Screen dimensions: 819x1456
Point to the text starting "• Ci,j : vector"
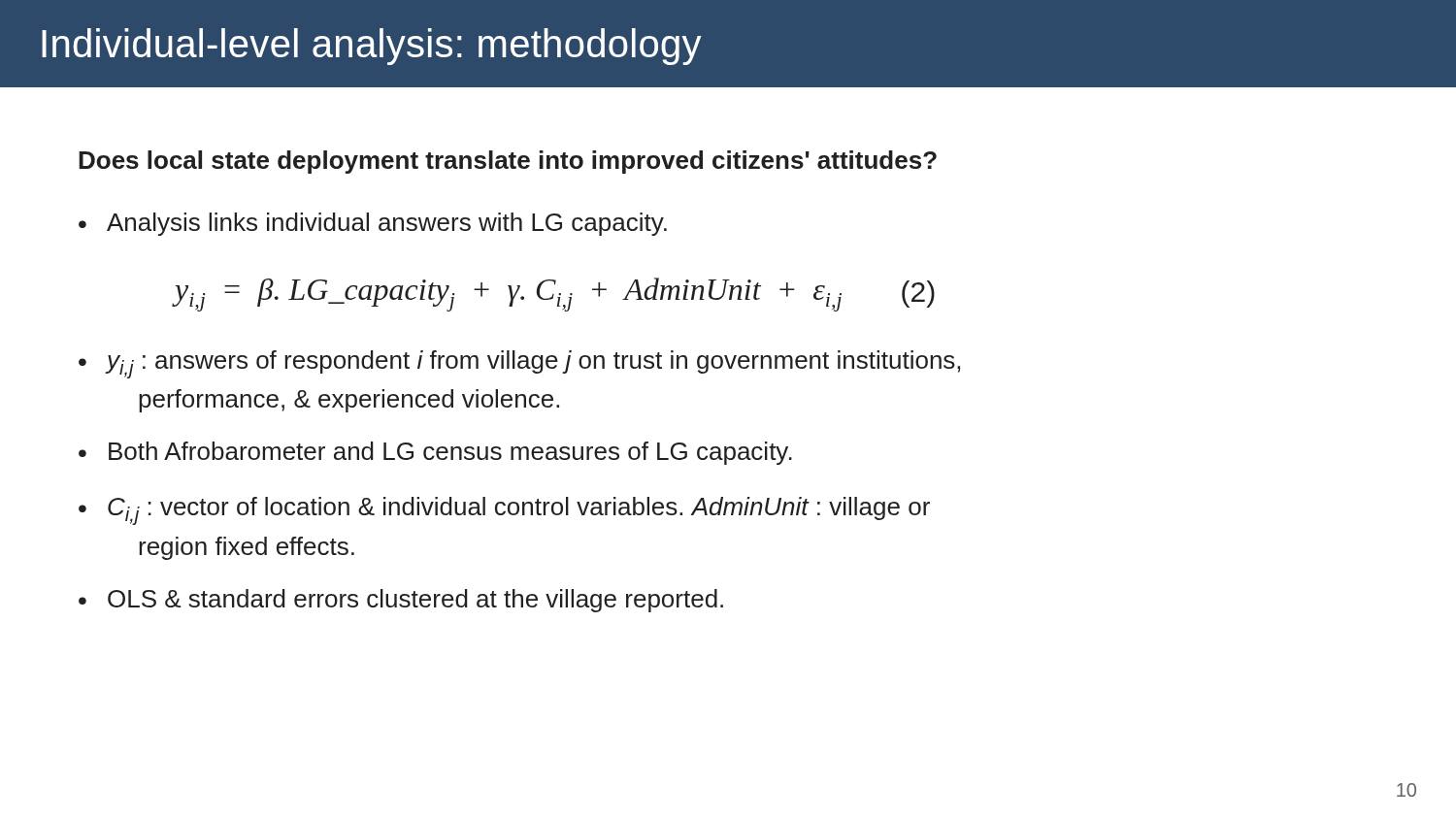pyautogui.click(x=504, y=527)
